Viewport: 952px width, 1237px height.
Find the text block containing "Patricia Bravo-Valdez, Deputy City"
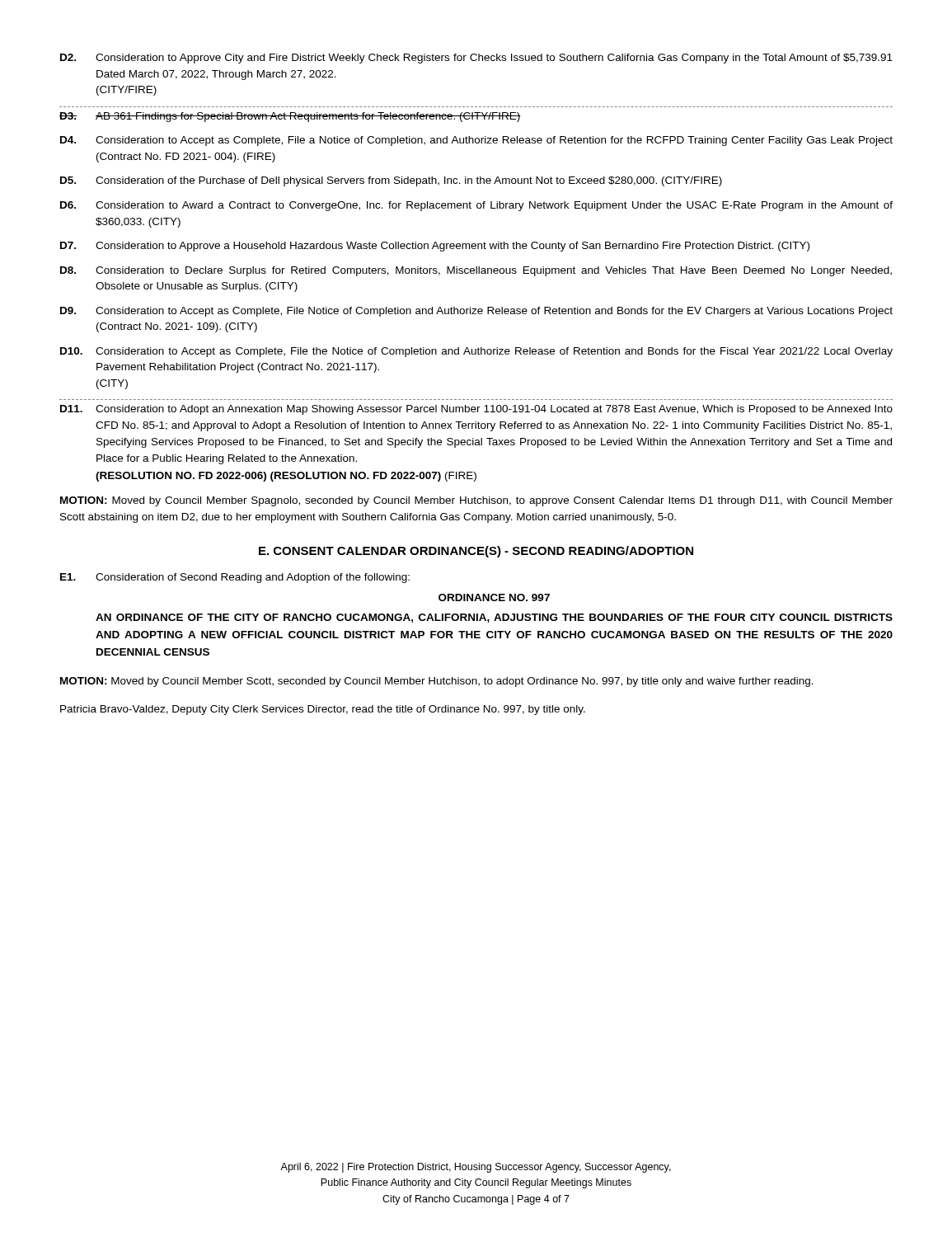click(x=323, y=709)
